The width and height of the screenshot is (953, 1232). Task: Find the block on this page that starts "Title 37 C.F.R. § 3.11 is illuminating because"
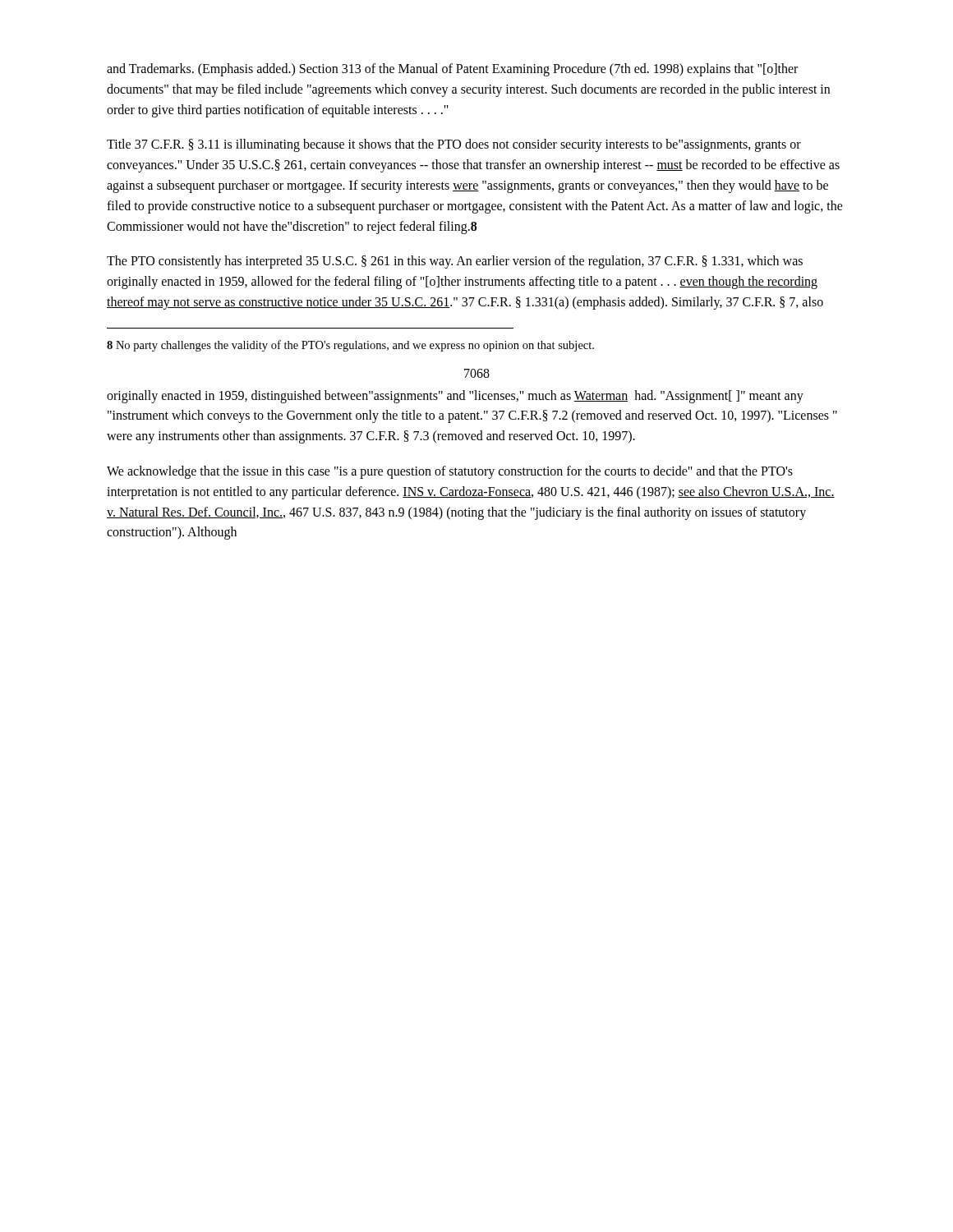pos(475,185)
